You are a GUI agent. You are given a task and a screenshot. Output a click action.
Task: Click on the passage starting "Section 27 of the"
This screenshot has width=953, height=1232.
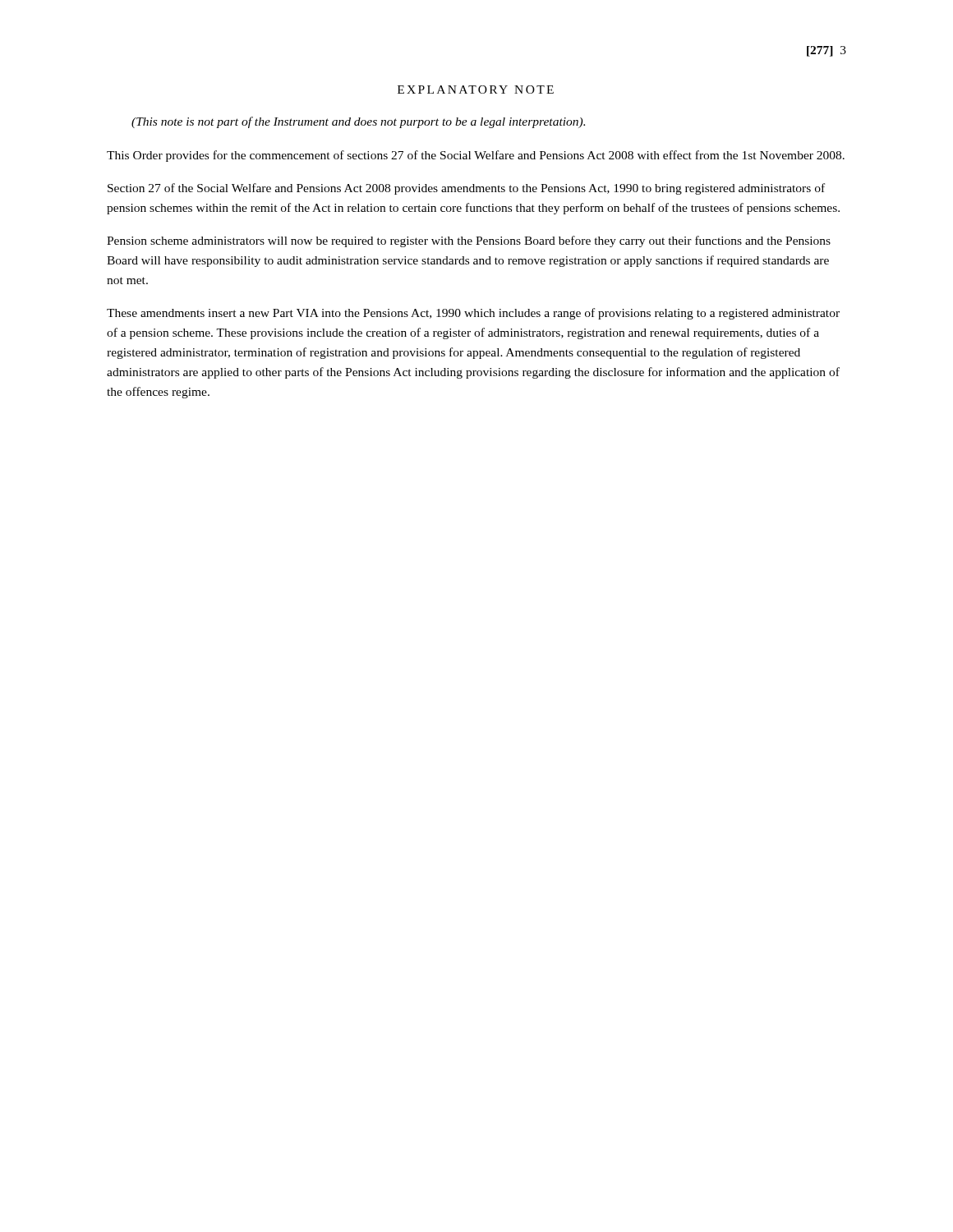coord(474,198)
